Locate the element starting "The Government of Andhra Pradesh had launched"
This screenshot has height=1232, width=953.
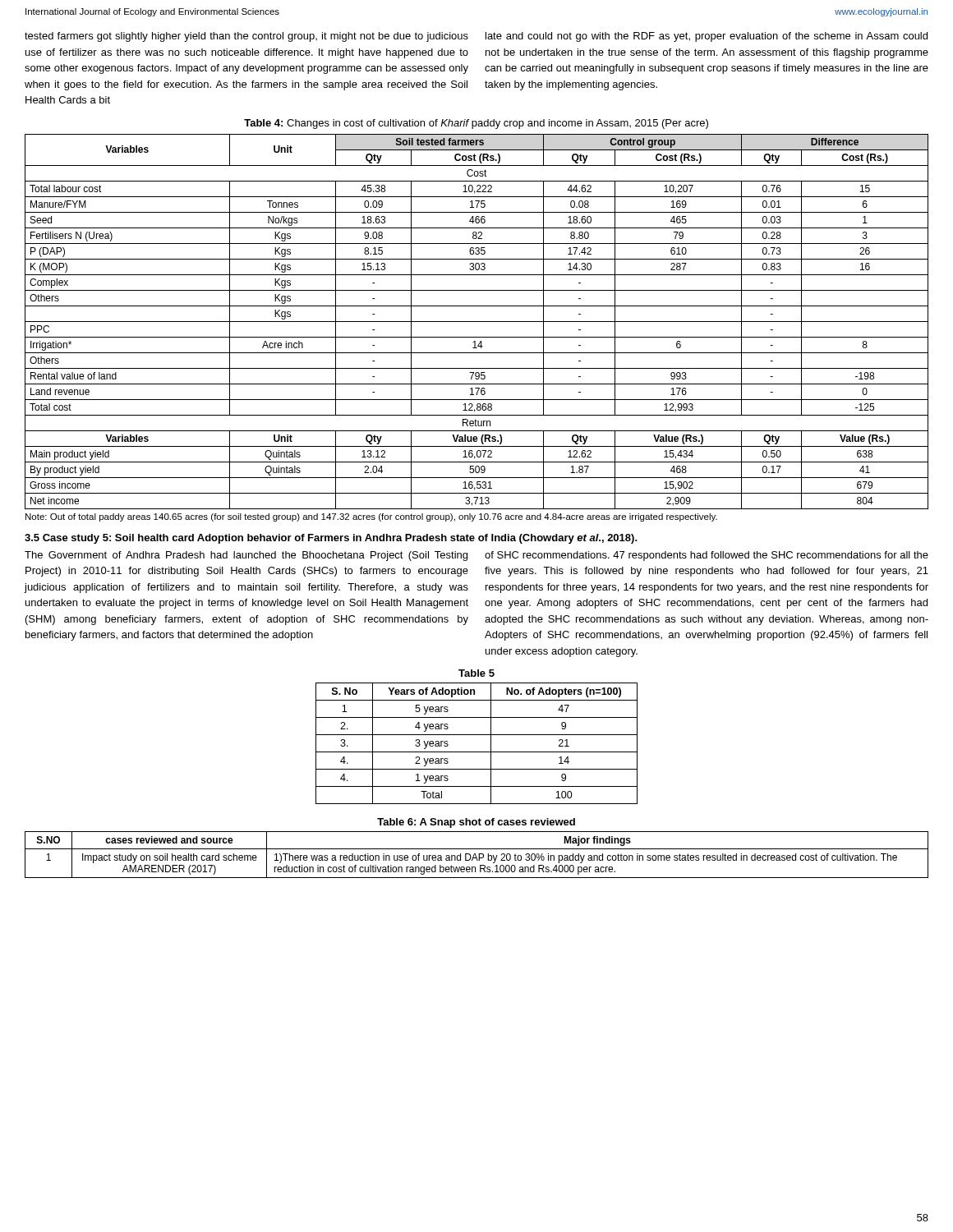[x=476, y=603]
